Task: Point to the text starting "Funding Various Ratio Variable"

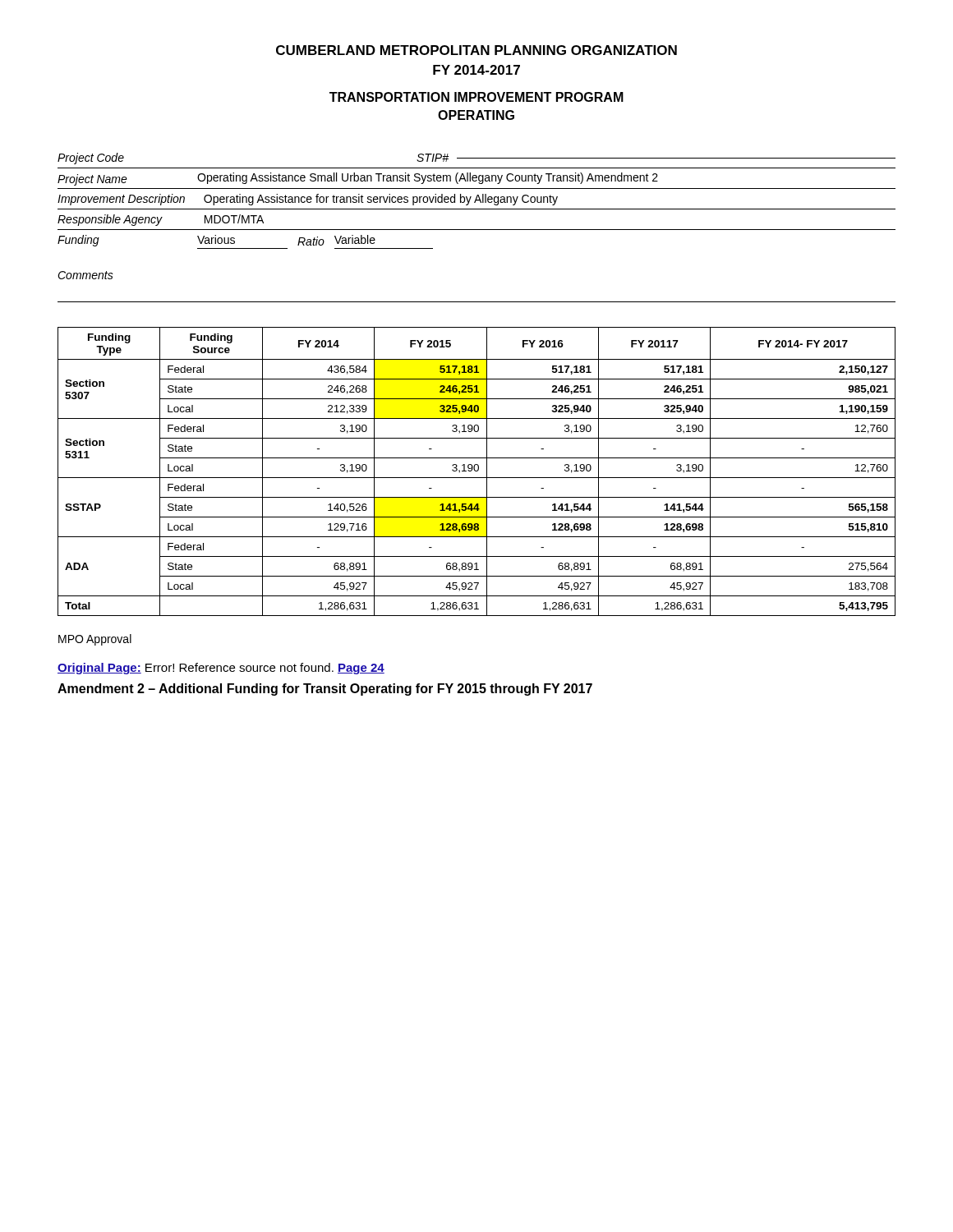Action: pos(245,241)
